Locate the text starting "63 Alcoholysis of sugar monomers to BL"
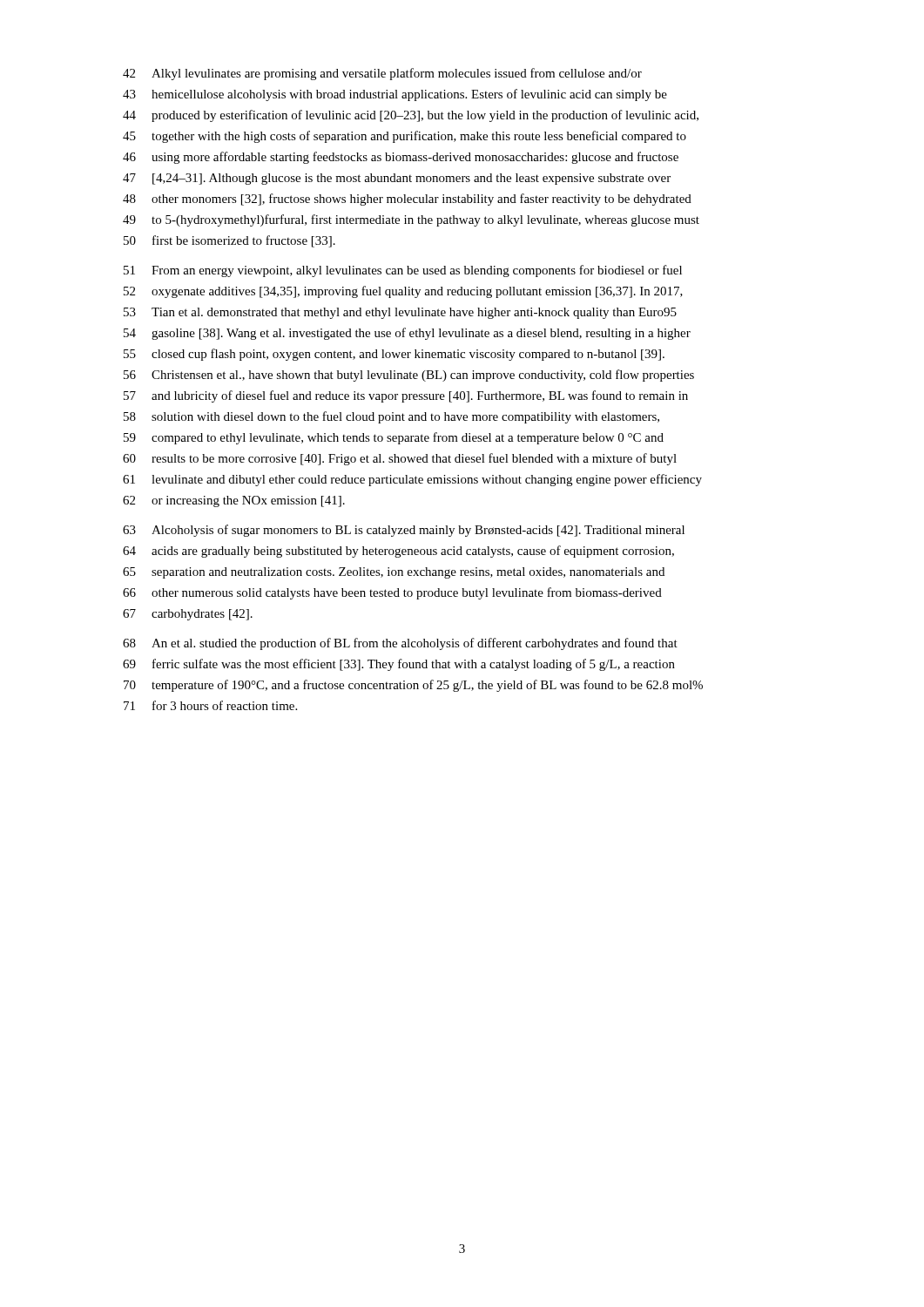 coord(462,572)
